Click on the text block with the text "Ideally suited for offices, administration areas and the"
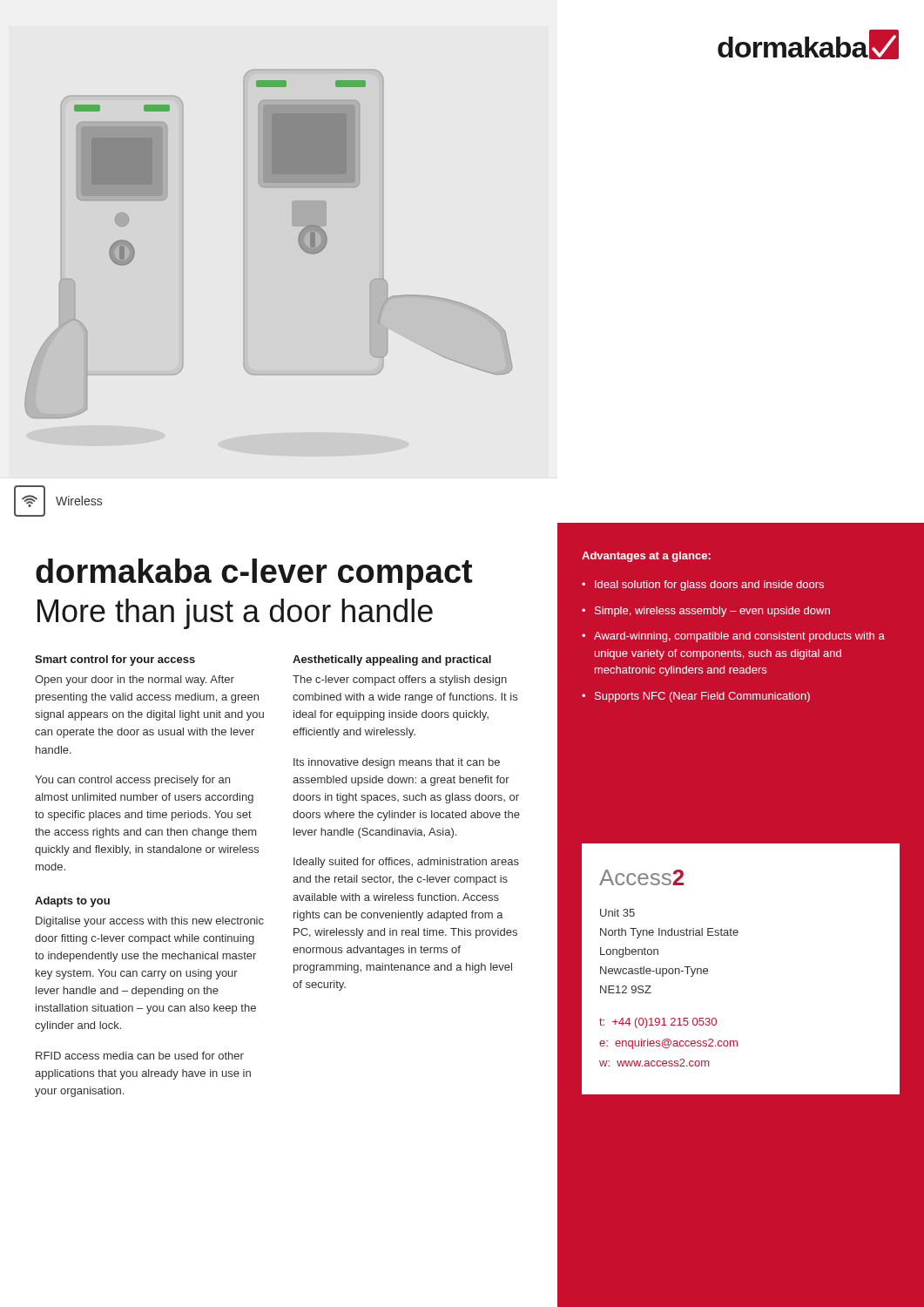Screen dimensions: 1307x924 tap(408, 923)
